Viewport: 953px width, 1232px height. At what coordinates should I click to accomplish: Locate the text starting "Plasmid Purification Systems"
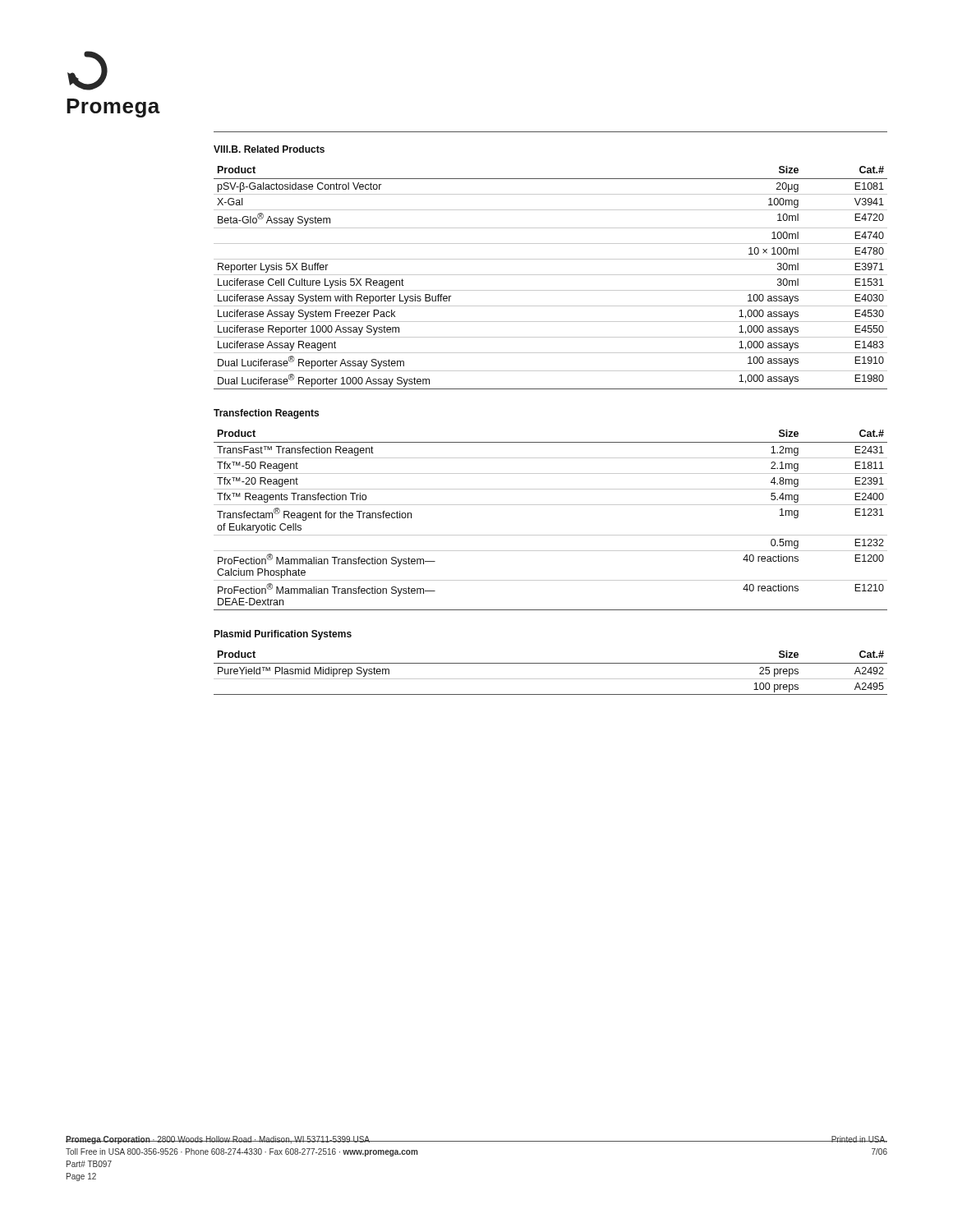pyautogui.click(x=283, y=634)
